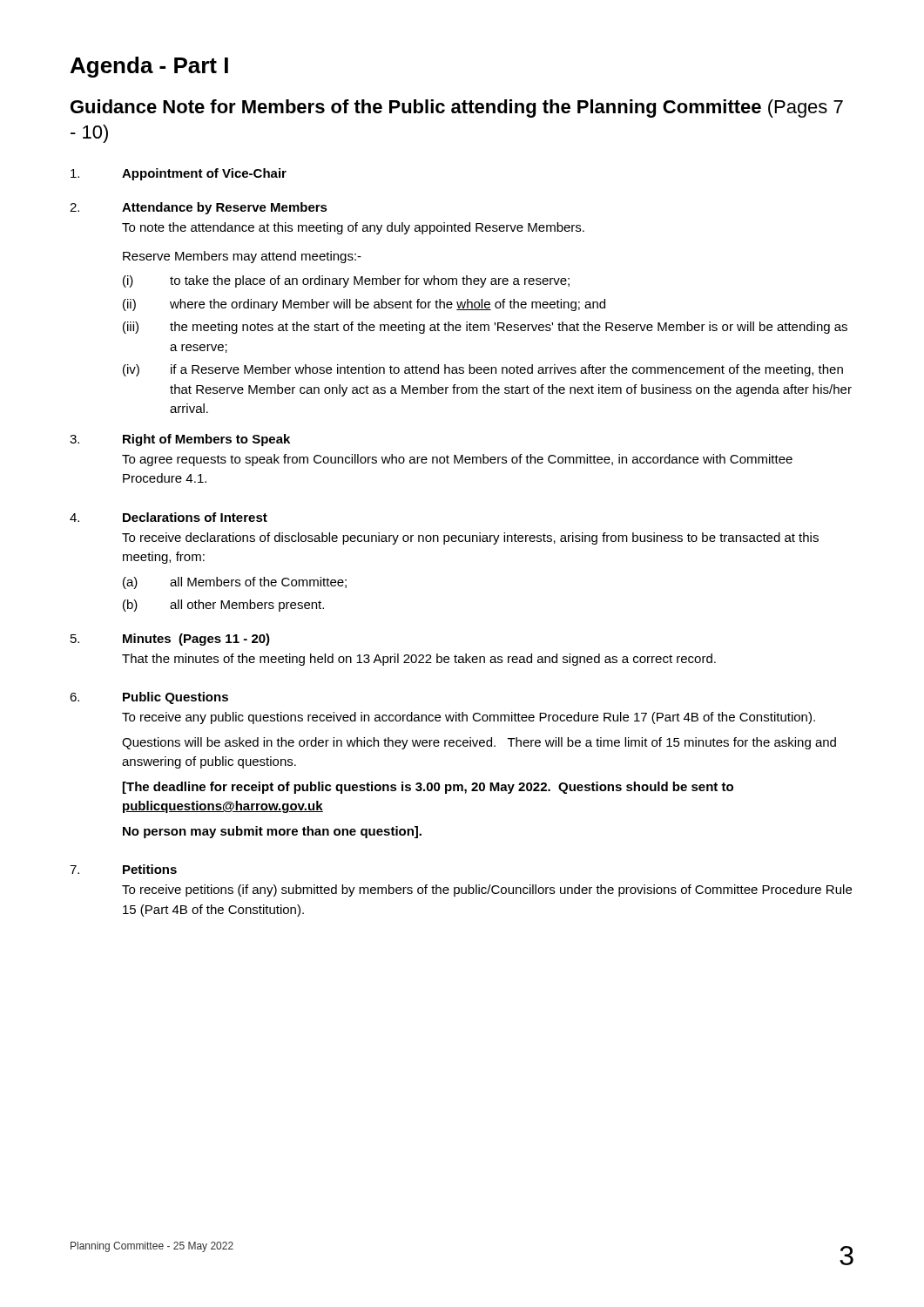Locate the passage starting "To receive any public questions received in accordance"

(469, 717)
